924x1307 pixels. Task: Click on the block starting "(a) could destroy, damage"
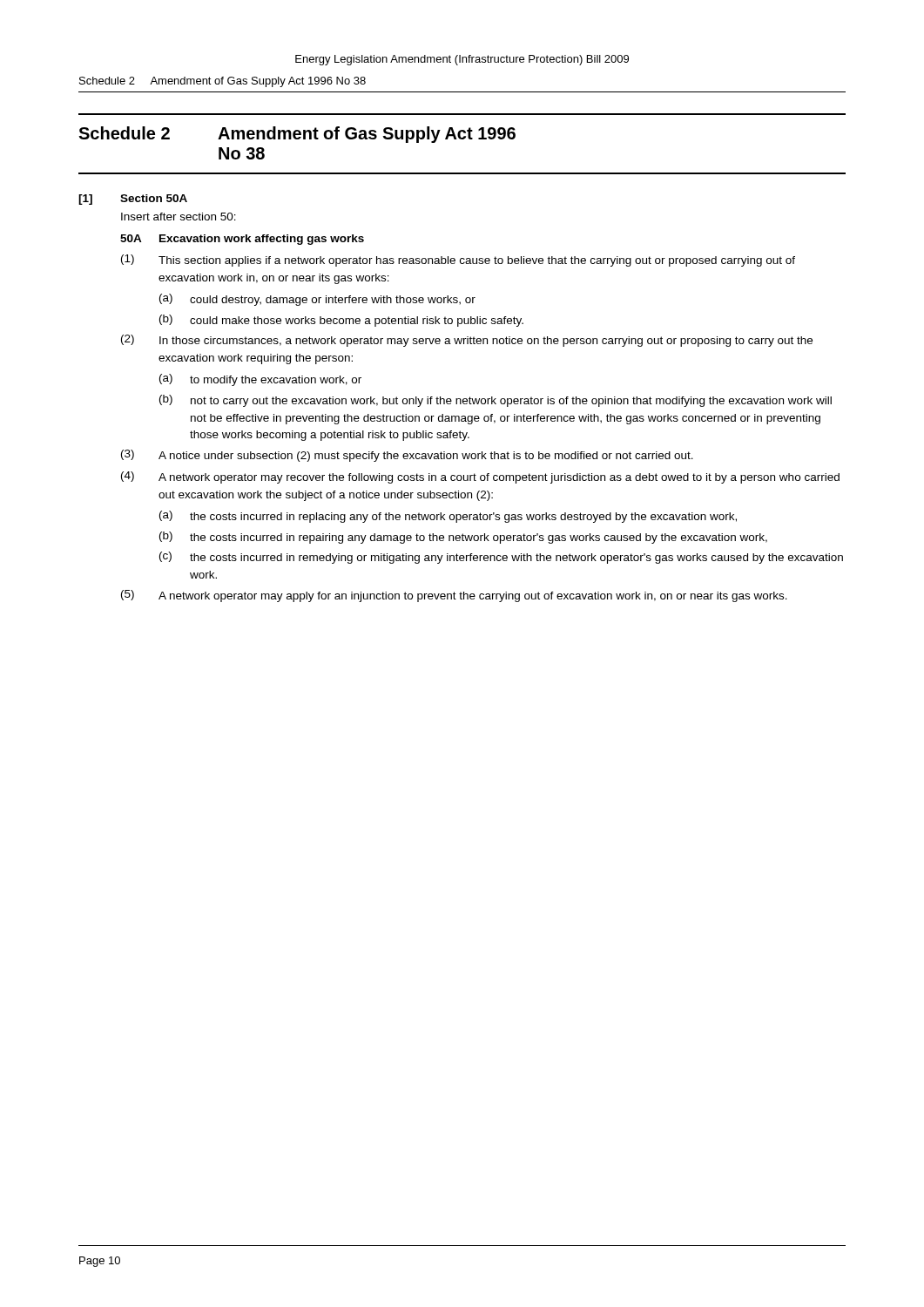coord(317,300)
